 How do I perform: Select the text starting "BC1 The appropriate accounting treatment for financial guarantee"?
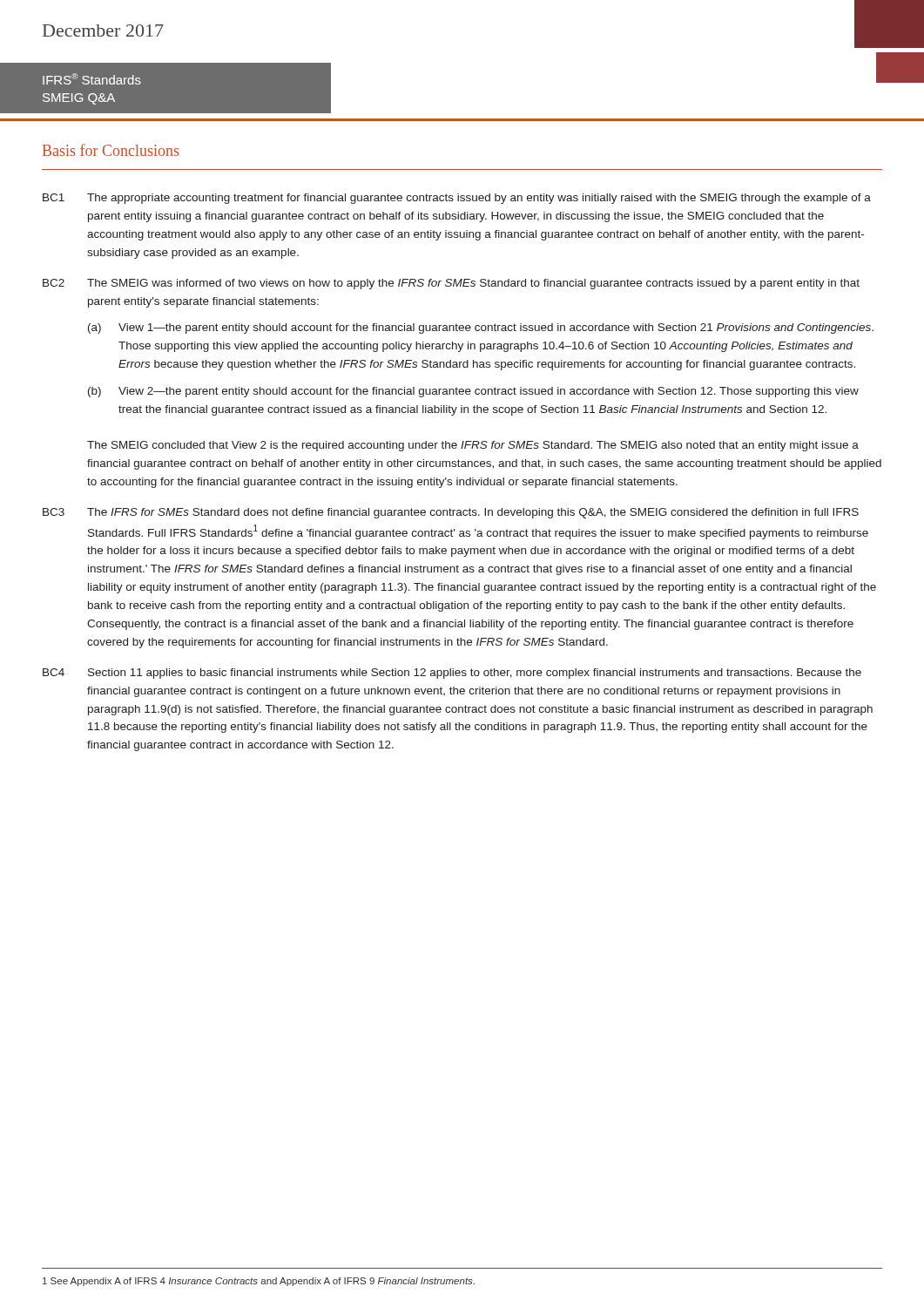tap(462, 225)
